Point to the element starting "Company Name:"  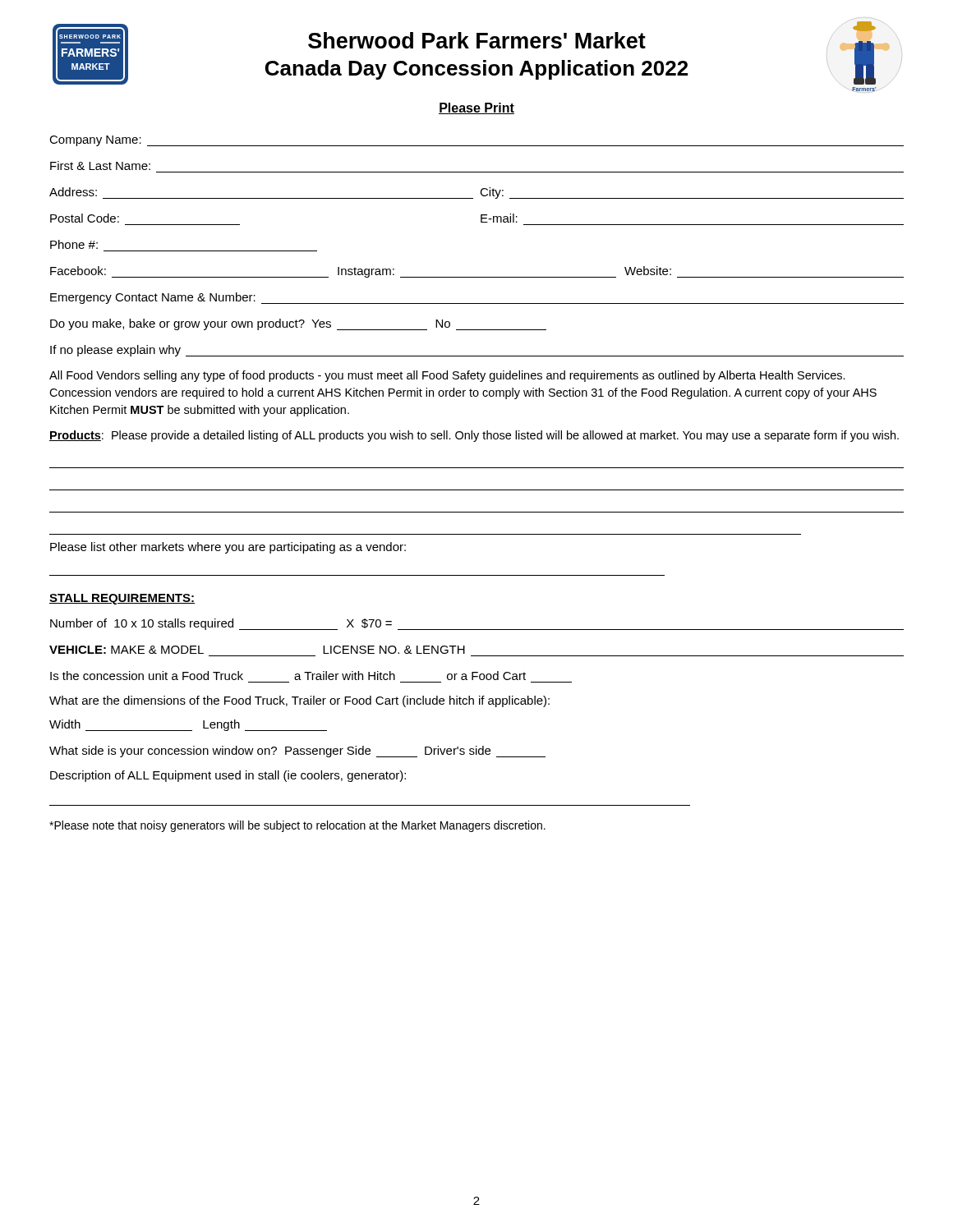point(476,138)
